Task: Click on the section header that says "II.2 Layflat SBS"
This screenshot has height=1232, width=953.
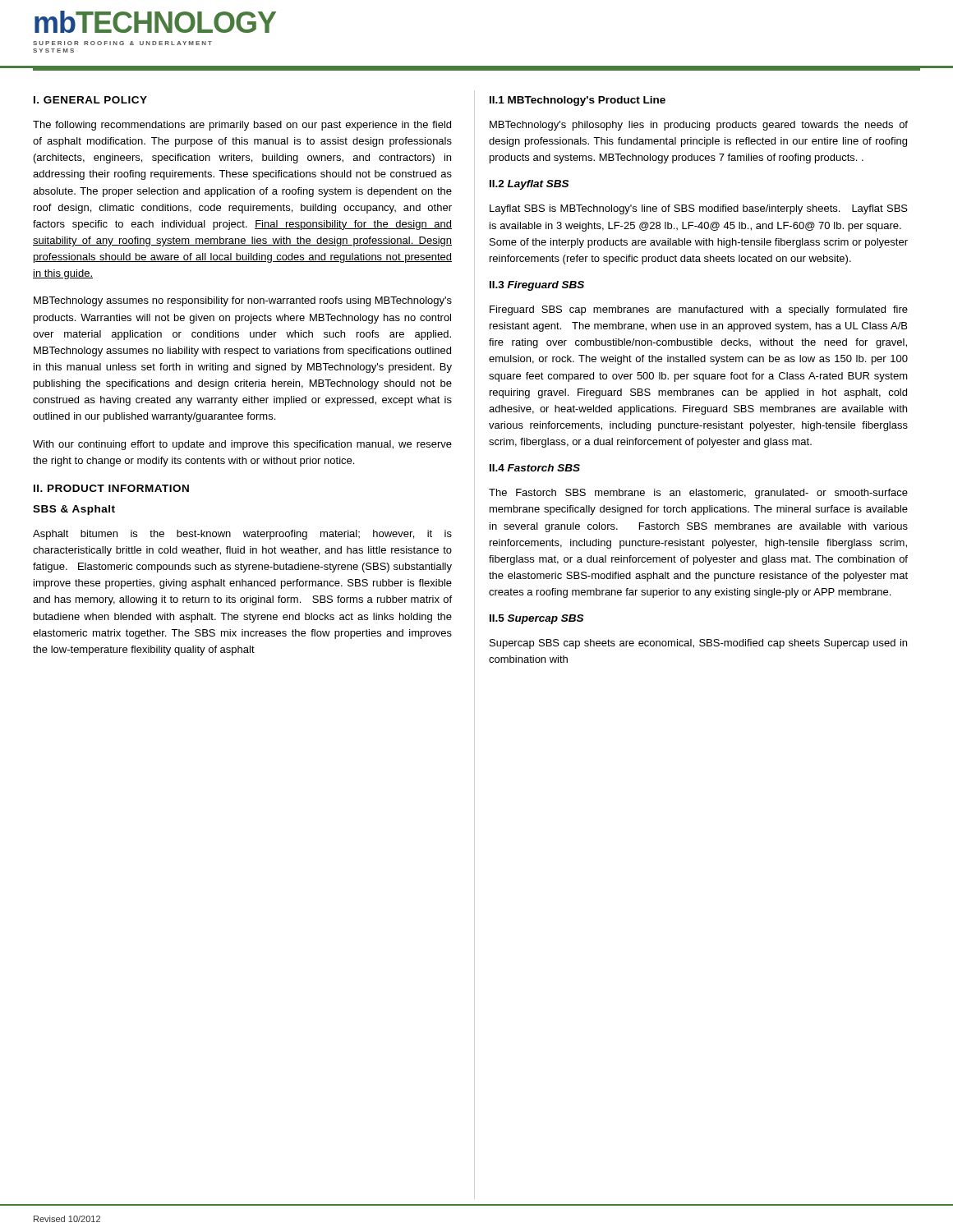Action: pyautogui.click(x=529, y=185)
